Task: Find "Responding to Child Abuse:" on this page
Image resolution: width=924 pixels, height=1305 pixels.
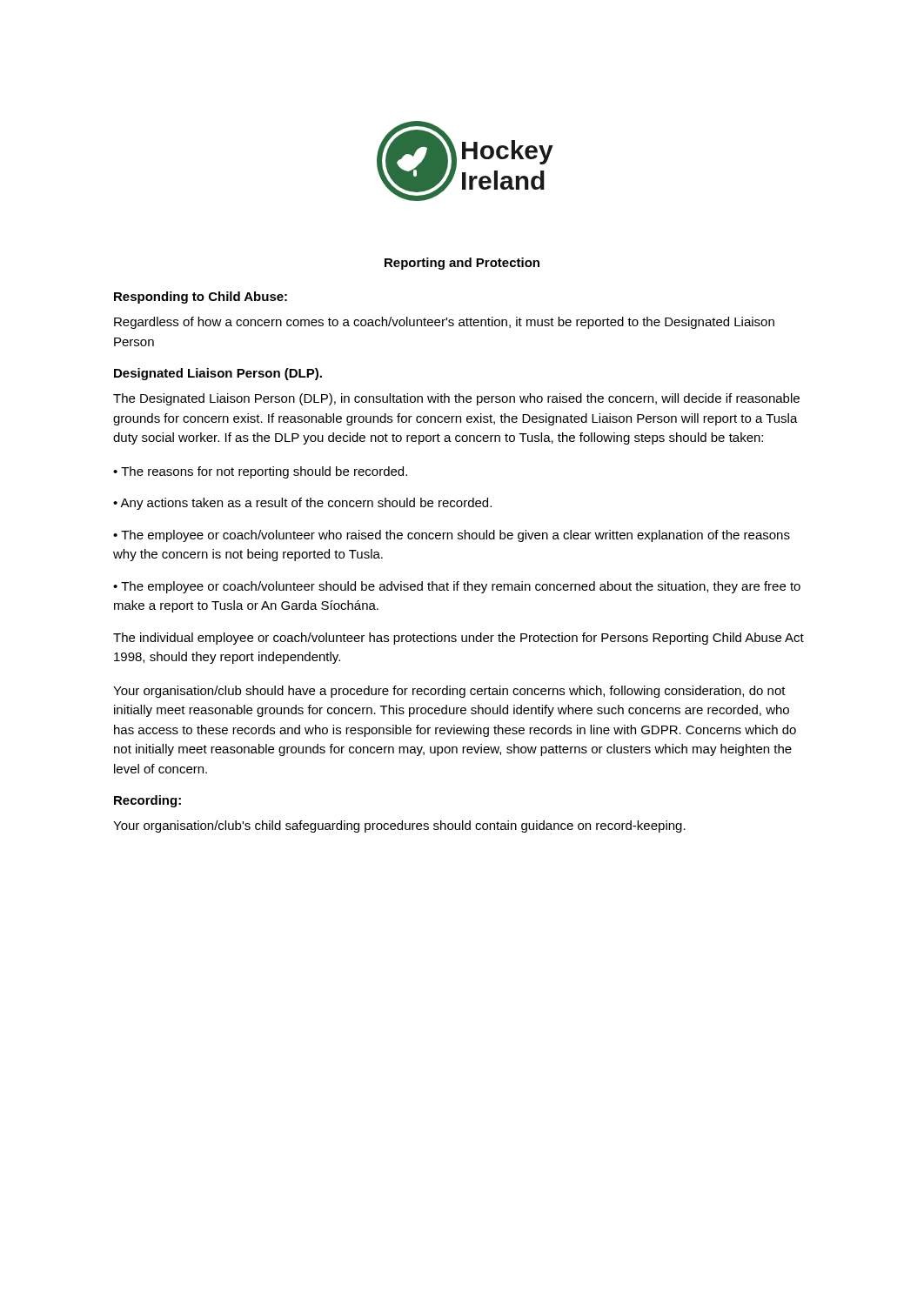Action: click(x=201, y=296)
